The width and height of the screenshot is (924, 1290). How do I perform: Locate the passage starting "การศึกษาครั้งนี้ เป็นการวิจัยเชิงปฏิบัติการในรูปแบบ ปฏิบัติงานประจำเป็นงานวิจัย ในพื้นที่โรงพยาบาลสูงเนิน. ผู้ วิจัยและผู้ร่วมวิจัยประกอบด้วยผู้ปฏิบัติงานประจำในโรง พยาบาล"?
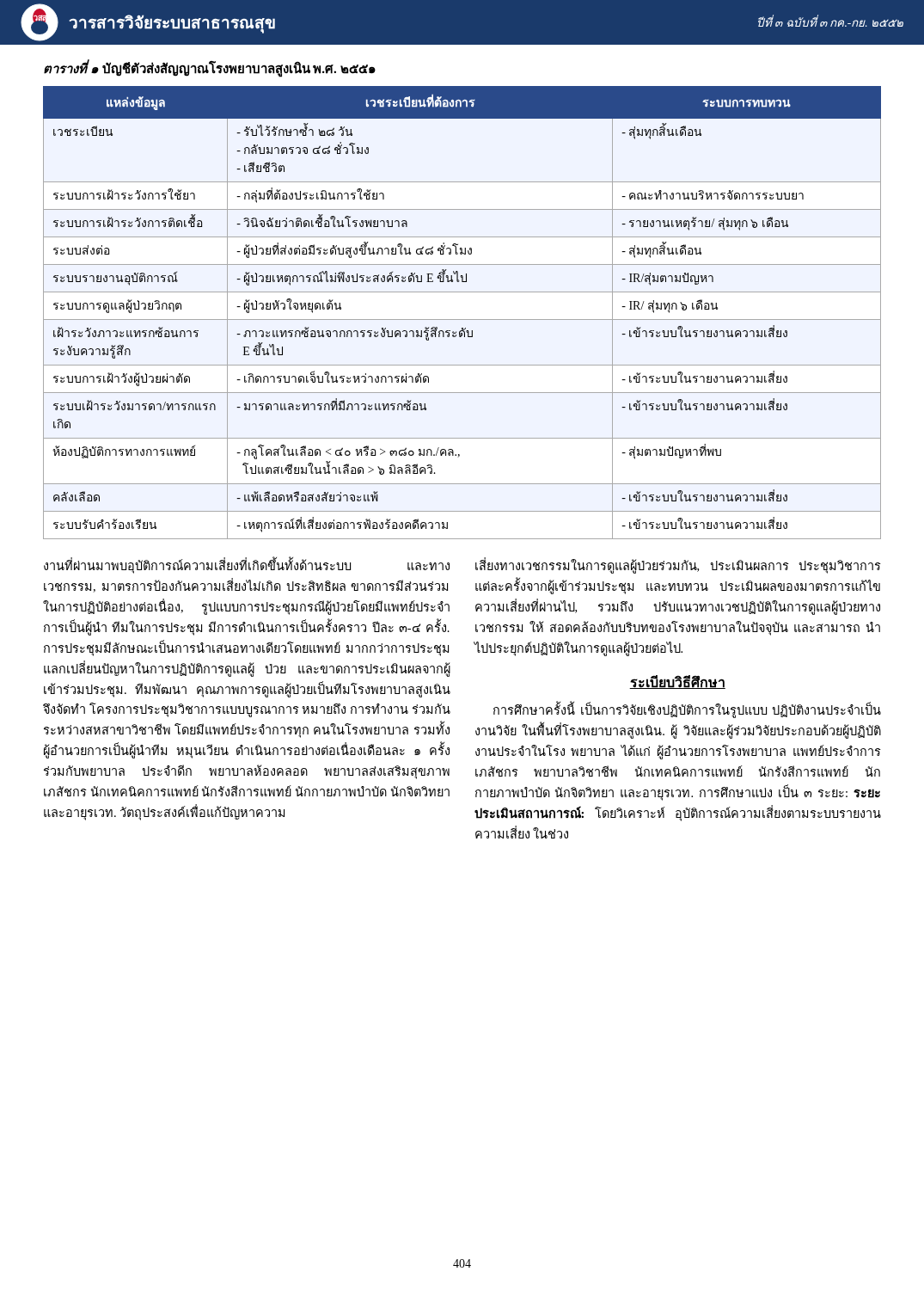click(678, 772)
